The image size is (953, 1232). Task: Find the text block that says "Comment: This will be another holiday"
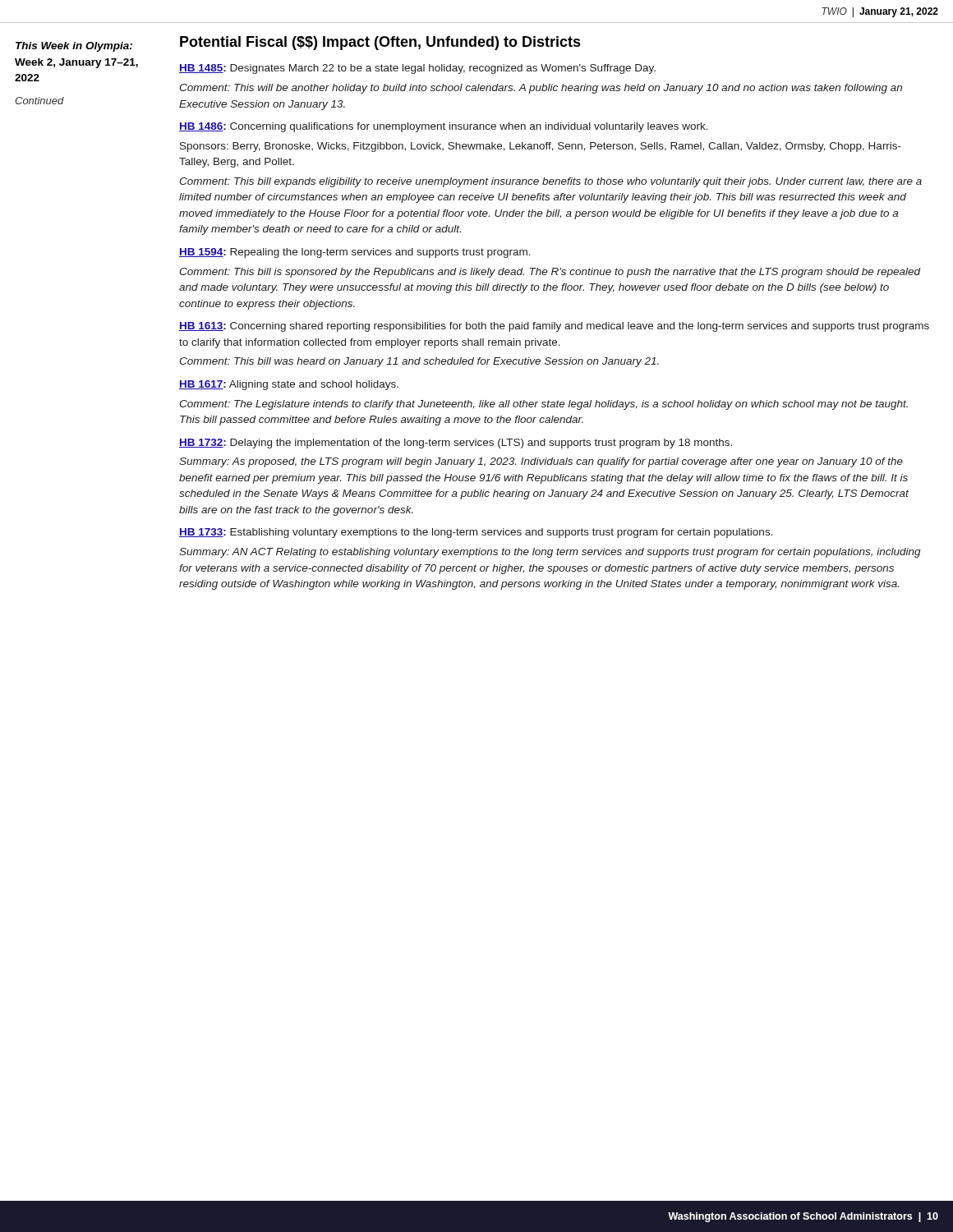[x=541, y=95]
